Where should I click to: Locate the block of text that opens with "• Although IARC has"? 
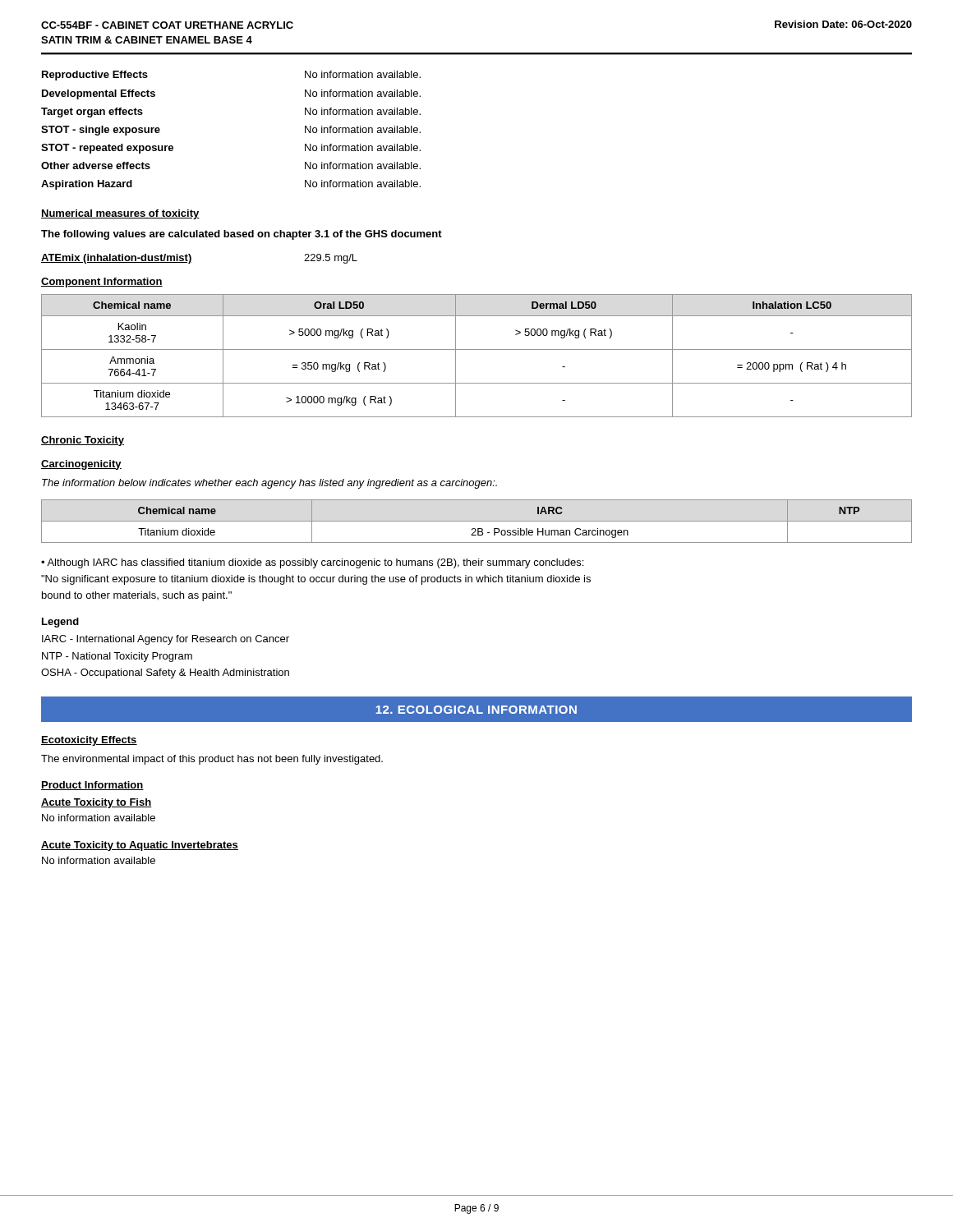316,578
